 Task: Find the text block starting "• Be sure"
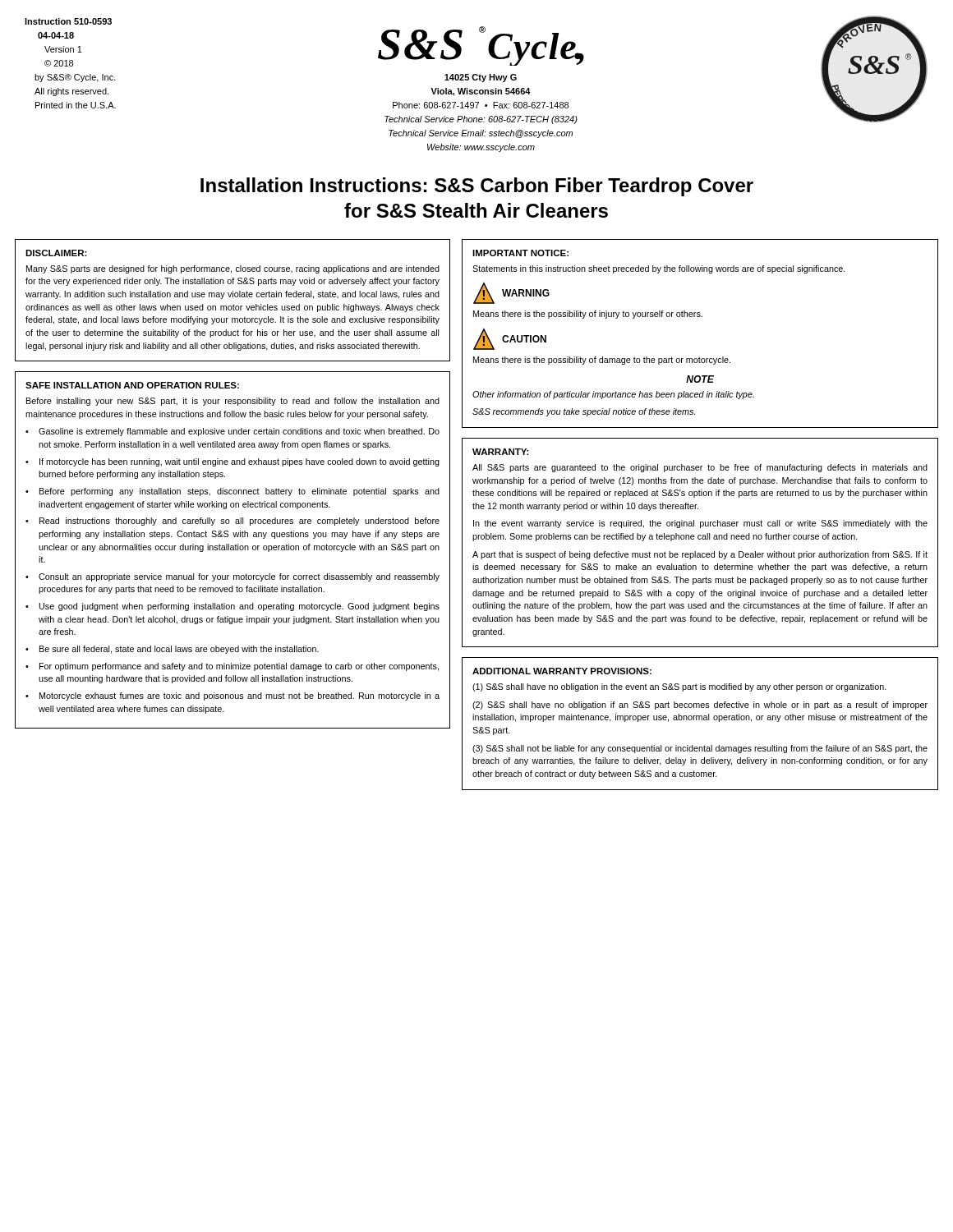pyautogui.click(x=232, y=650)
